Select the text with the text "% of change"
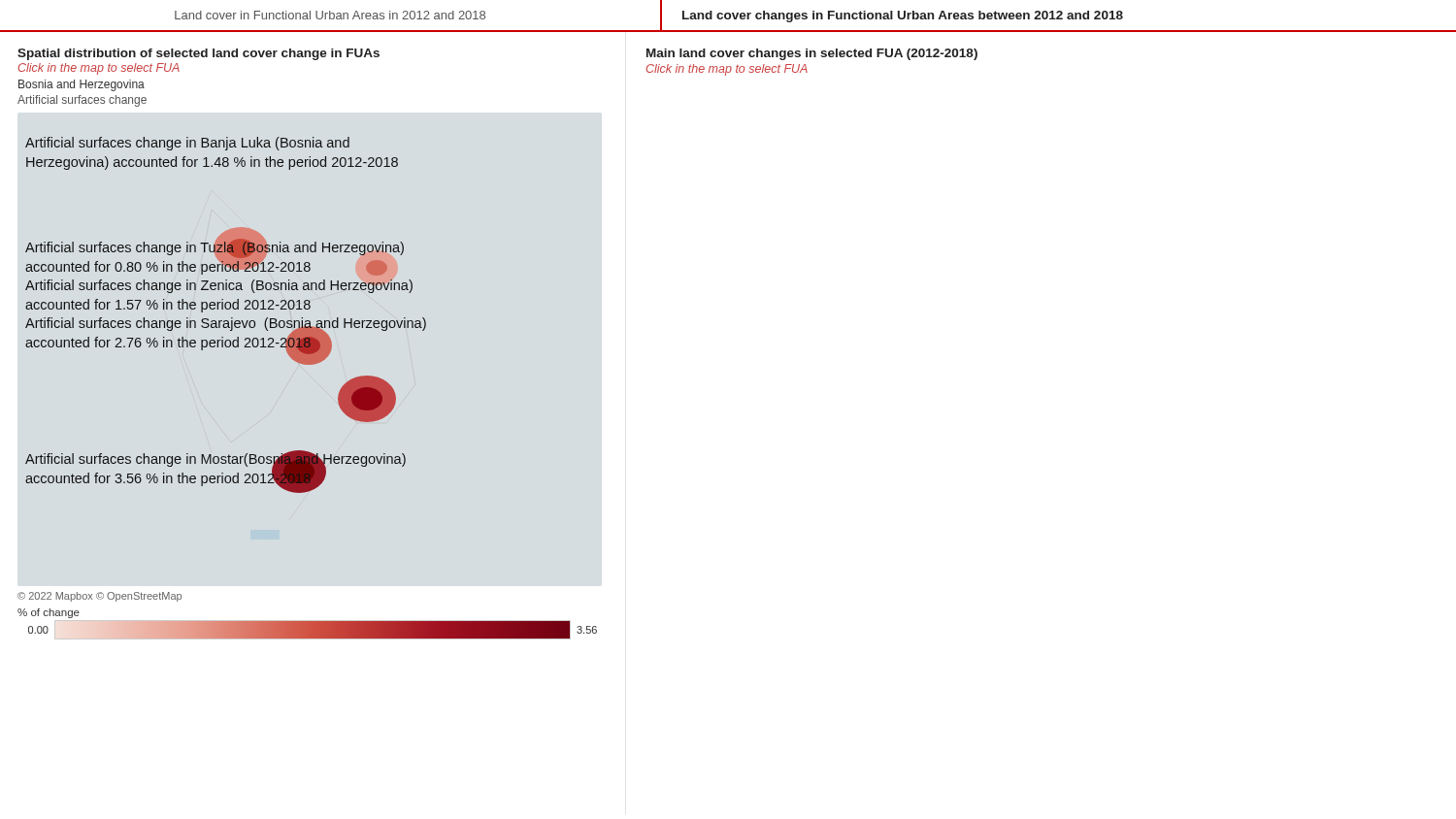Image resolution: width=1456 pixels, height=819 pixels. point(48,612)
